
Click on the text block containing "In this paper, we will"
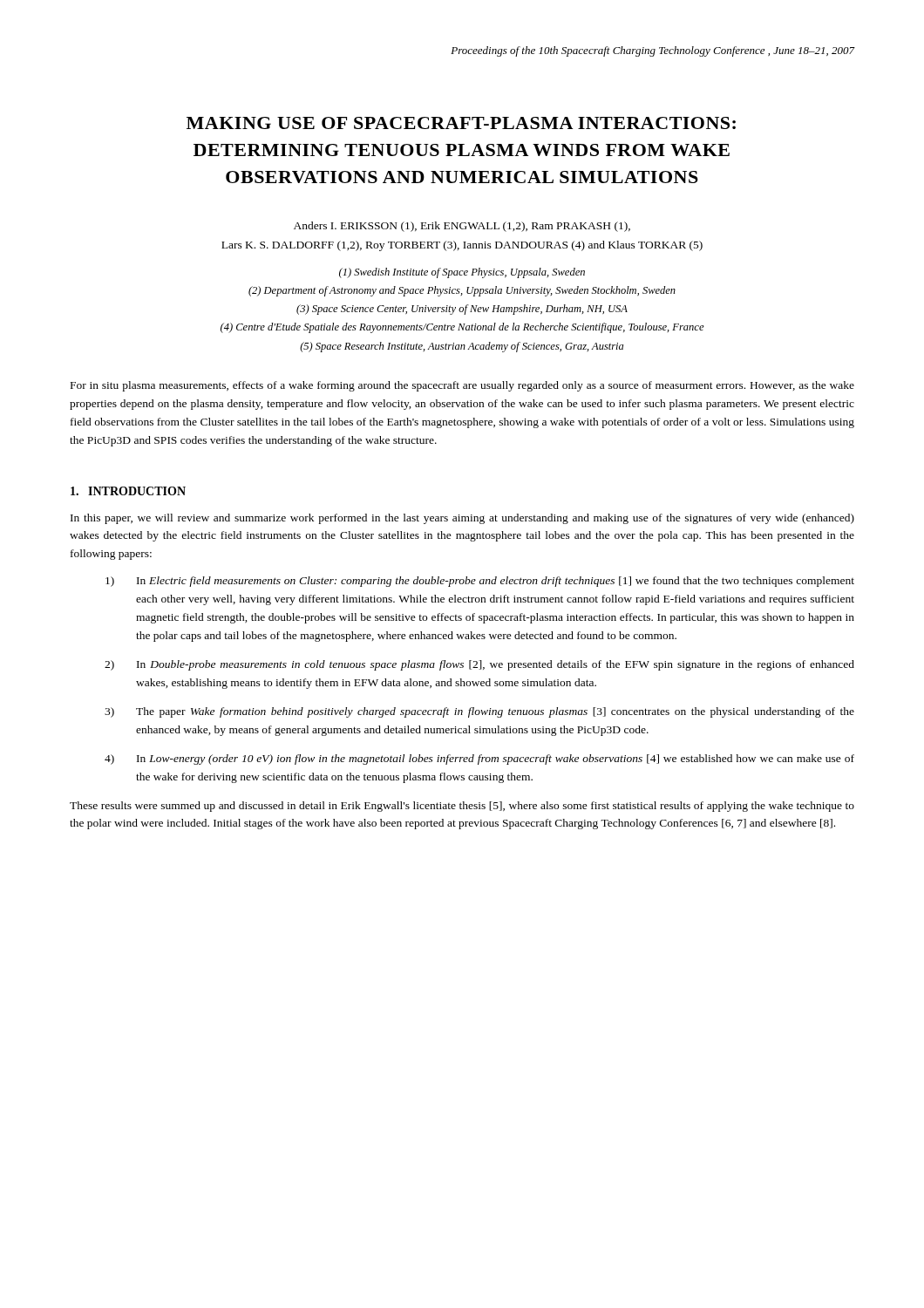(462, 535)
